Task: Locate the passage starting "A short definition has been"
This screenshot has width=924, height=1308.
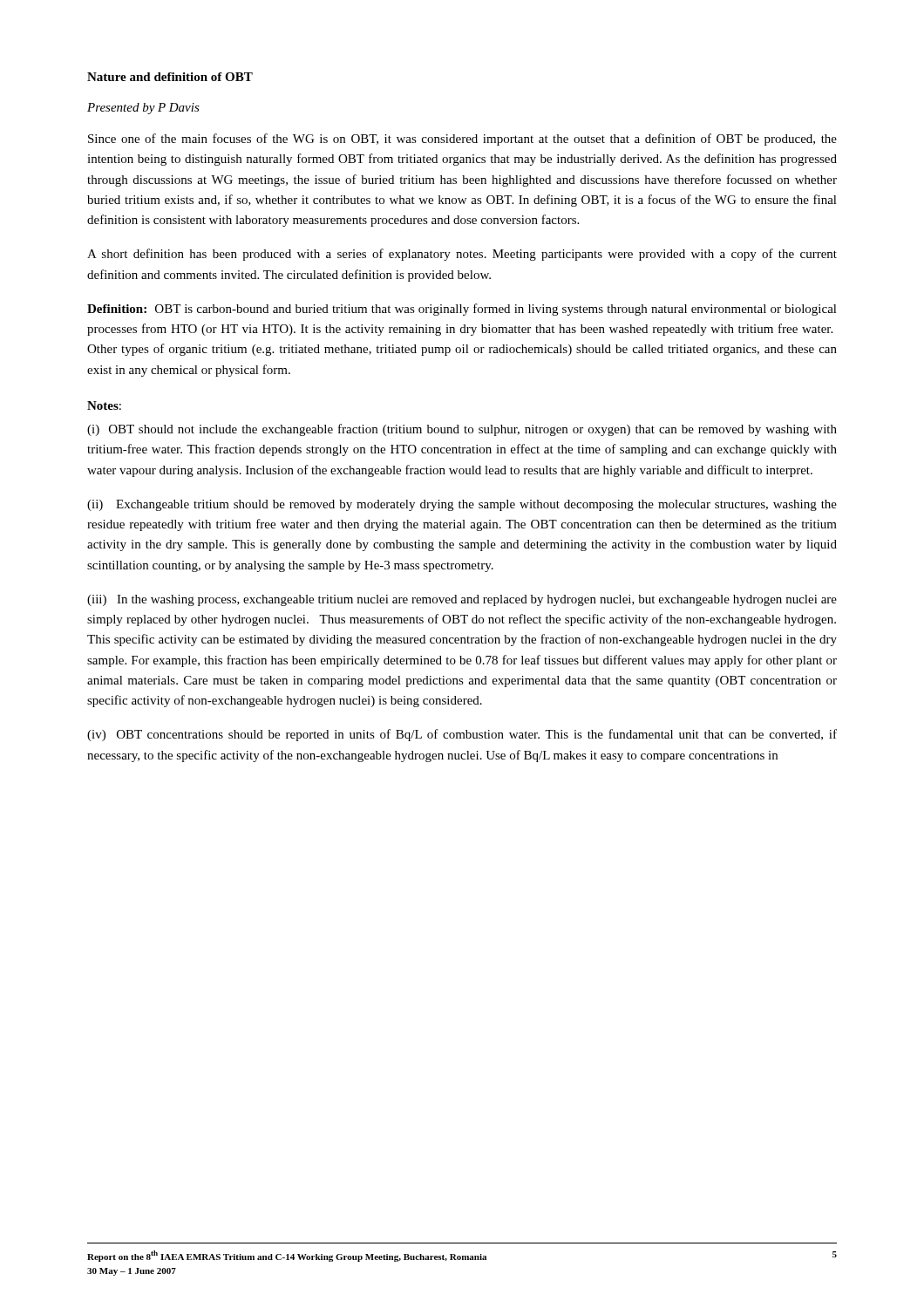Action: pyautogui.click(x=462, y=264)
